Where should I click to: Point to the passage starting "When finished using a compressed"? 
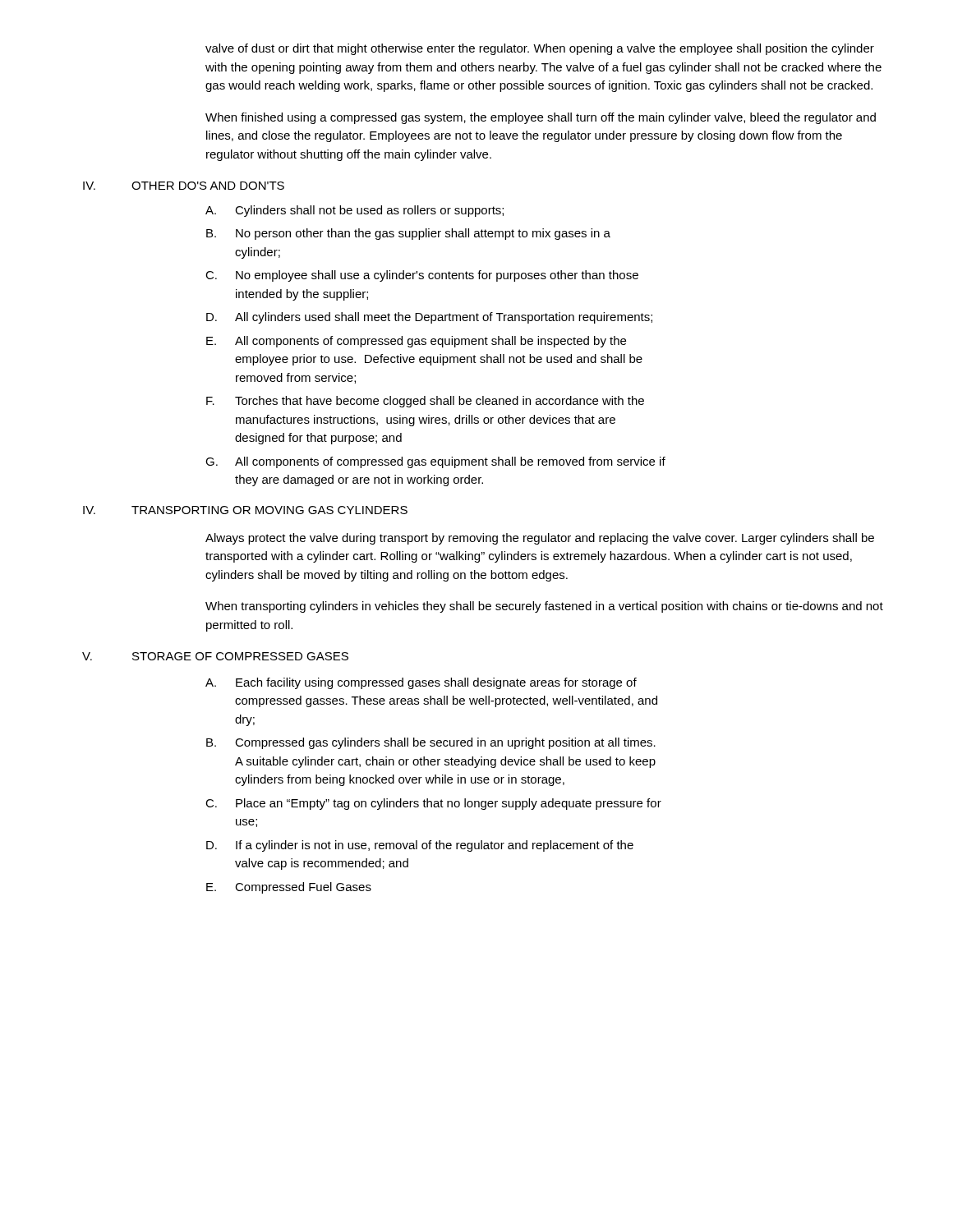click(541, 135)
